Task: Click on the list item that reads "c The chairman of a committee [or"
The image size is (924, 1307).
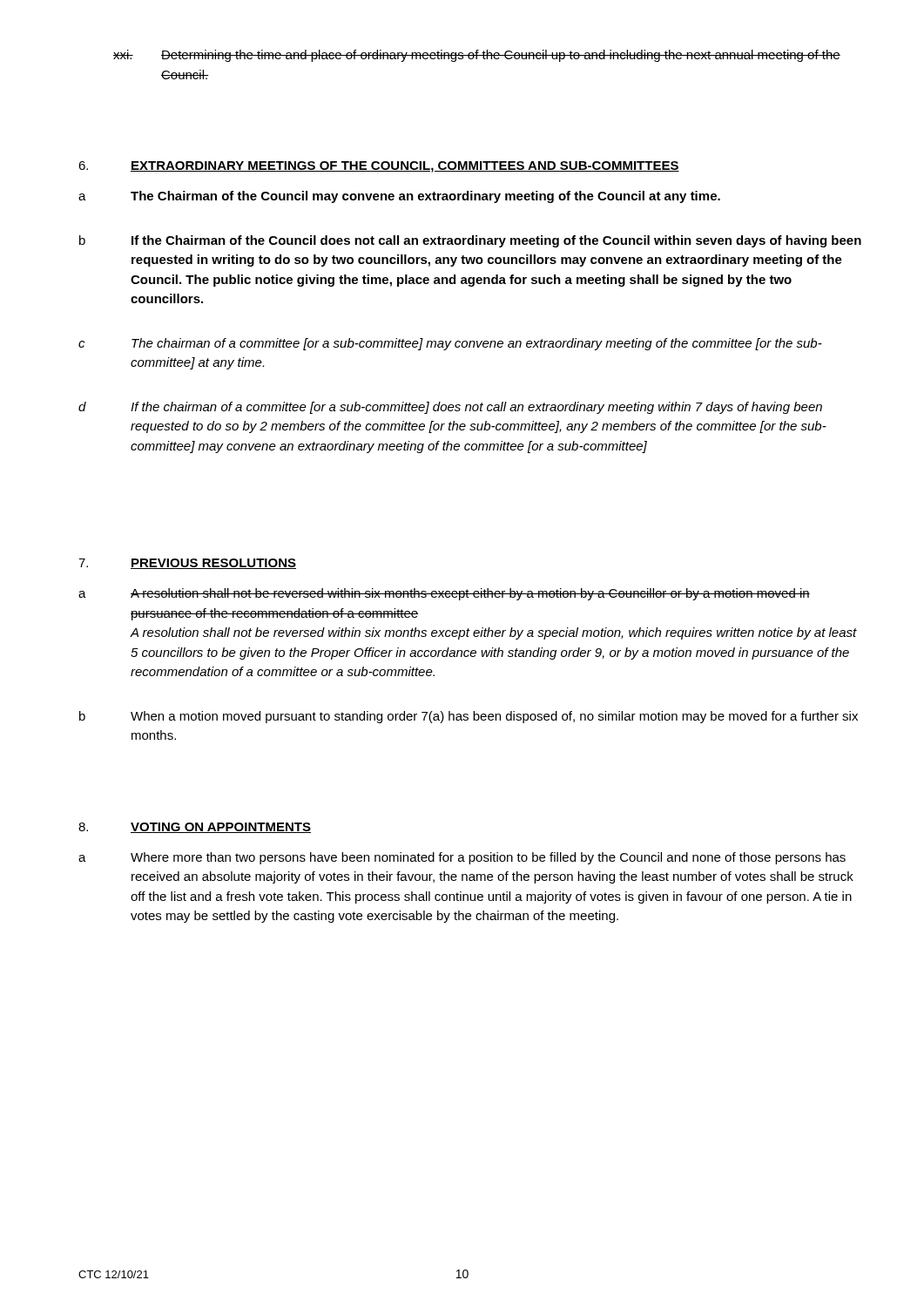Action: click(471, 353)
